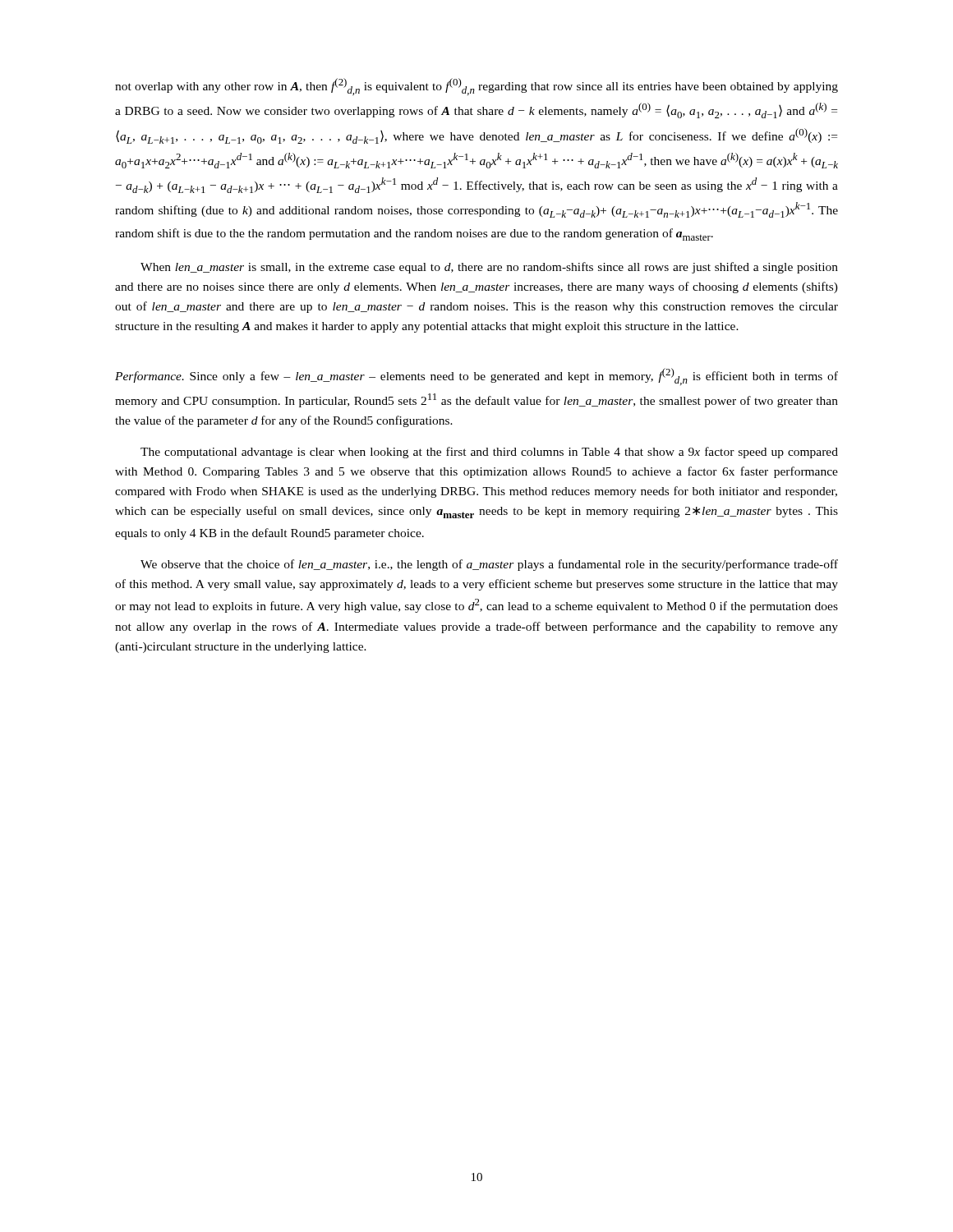
Task: Locate the text block starting "The computational advantage is clear when looking"
Action: 476,493
